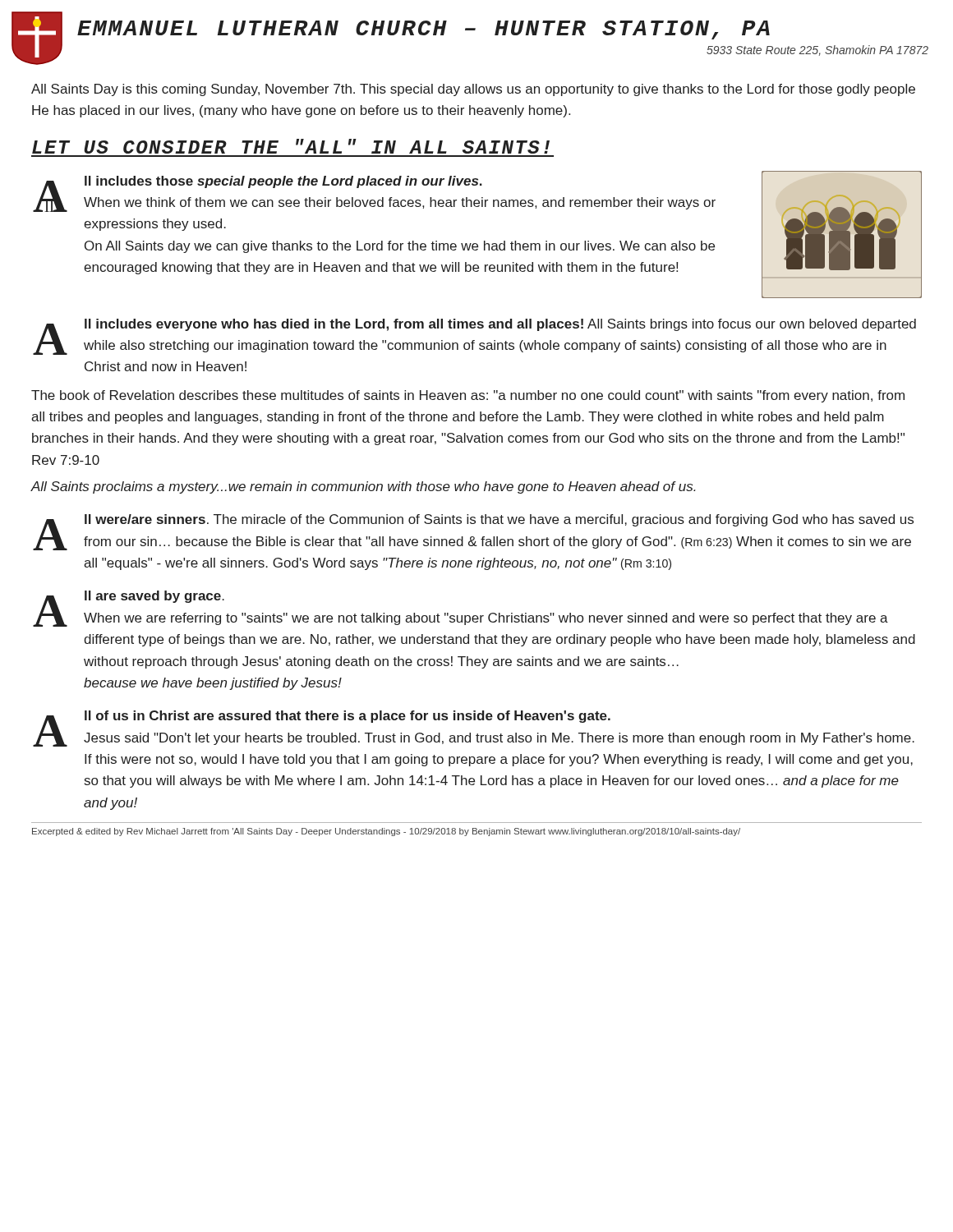
Task: Select the block starting "All Saints Day is this"
Action: click(473, 100)
